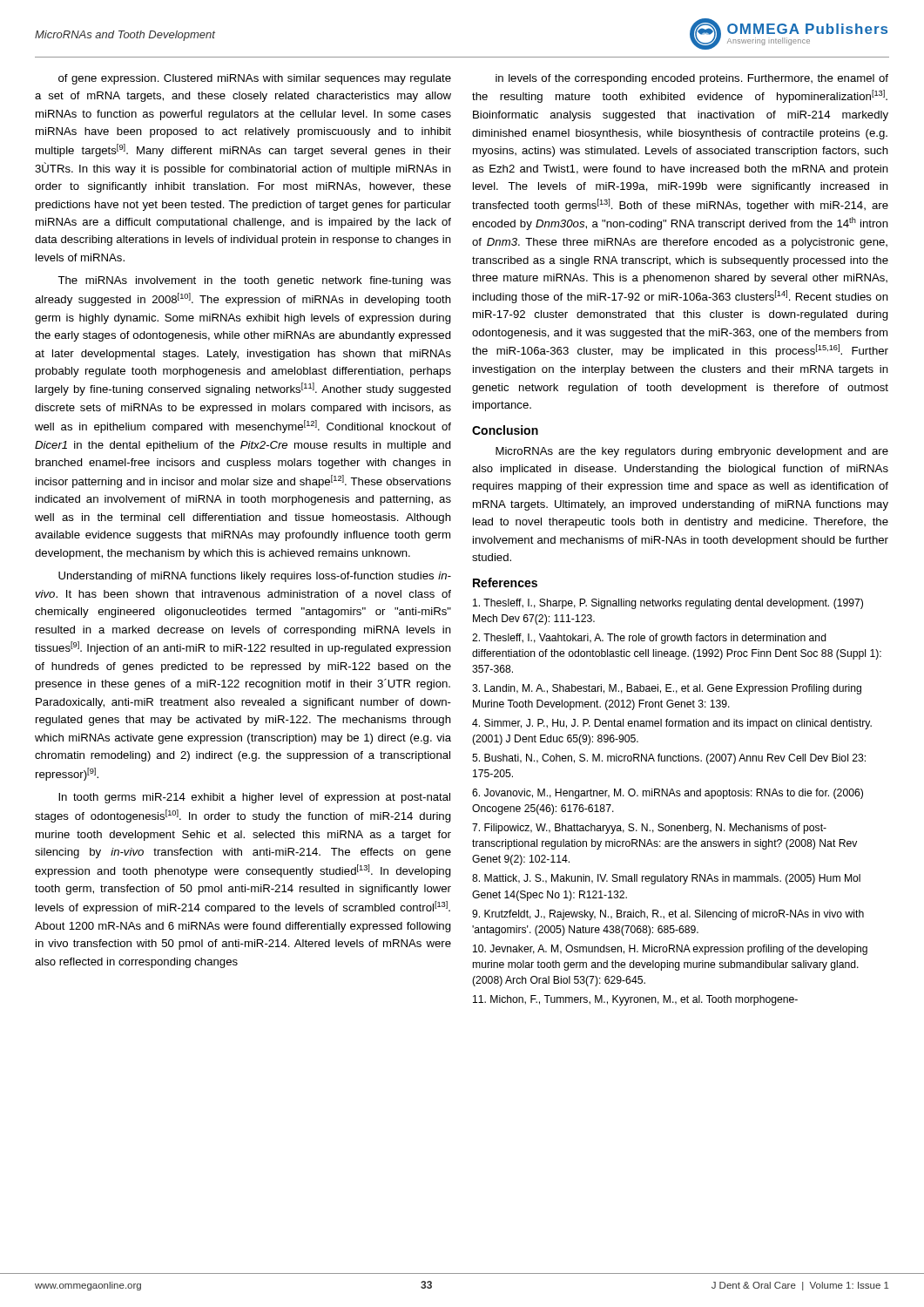Screen dimensions: 1307x924
Task: Locate the block of text that opens with "MicroRNAs are the key regulators"
Action: coord(680,505)
